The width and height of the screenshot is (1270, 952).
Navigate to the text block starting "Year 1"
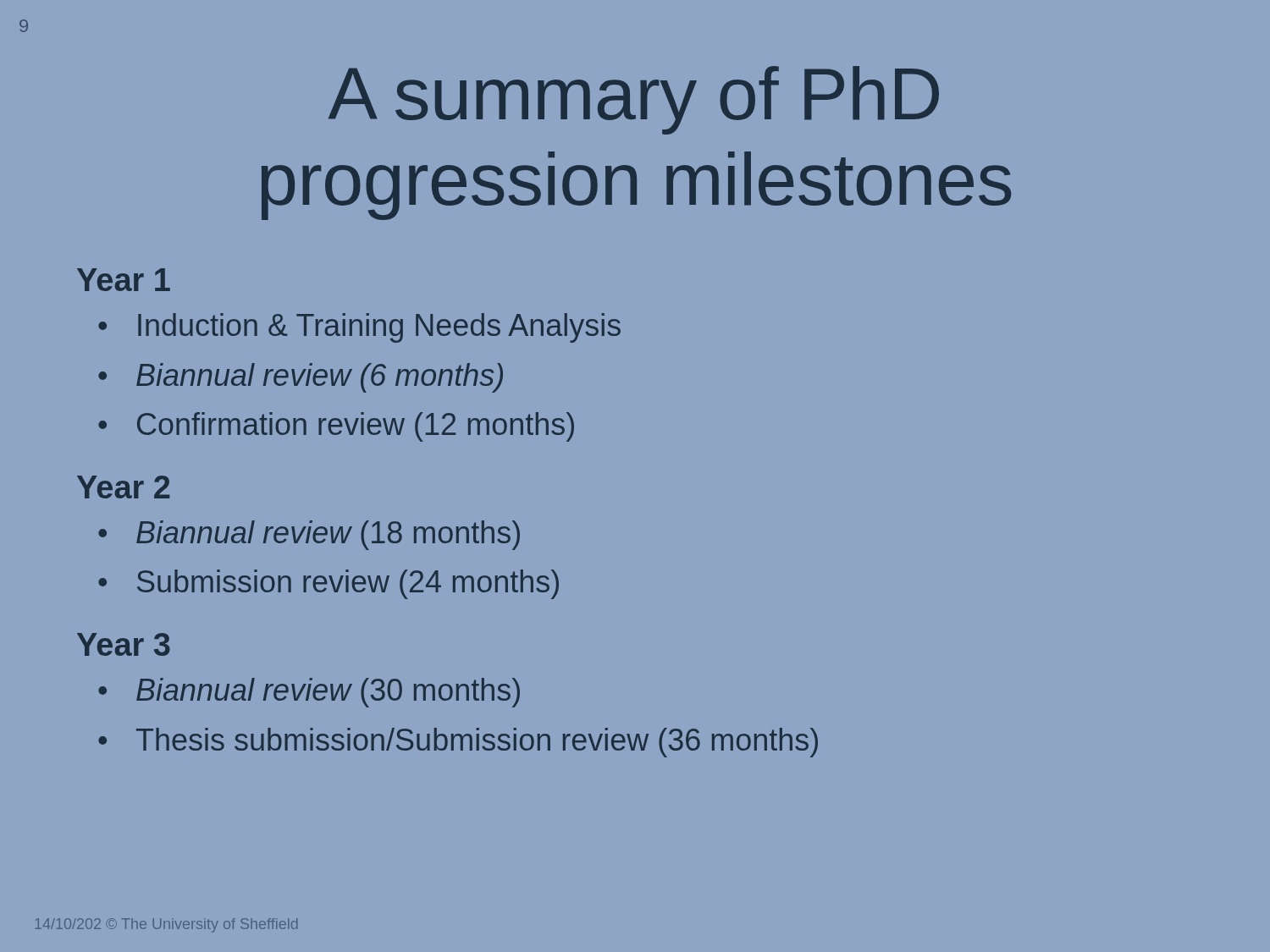tap(124, 280)
